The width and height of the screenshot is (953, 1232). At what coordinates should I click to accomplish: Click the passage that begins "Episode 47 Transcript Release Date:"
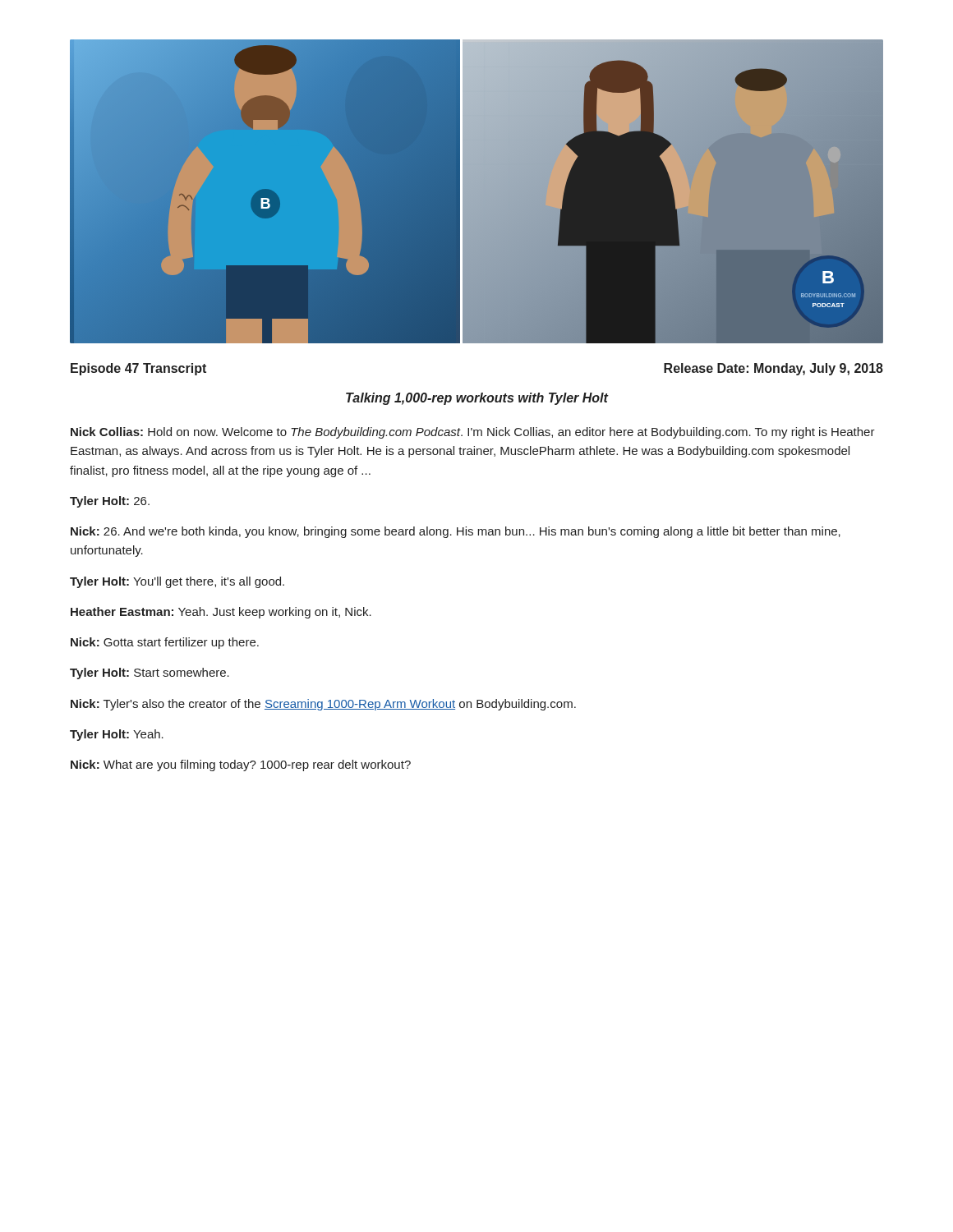pos(132,370)
